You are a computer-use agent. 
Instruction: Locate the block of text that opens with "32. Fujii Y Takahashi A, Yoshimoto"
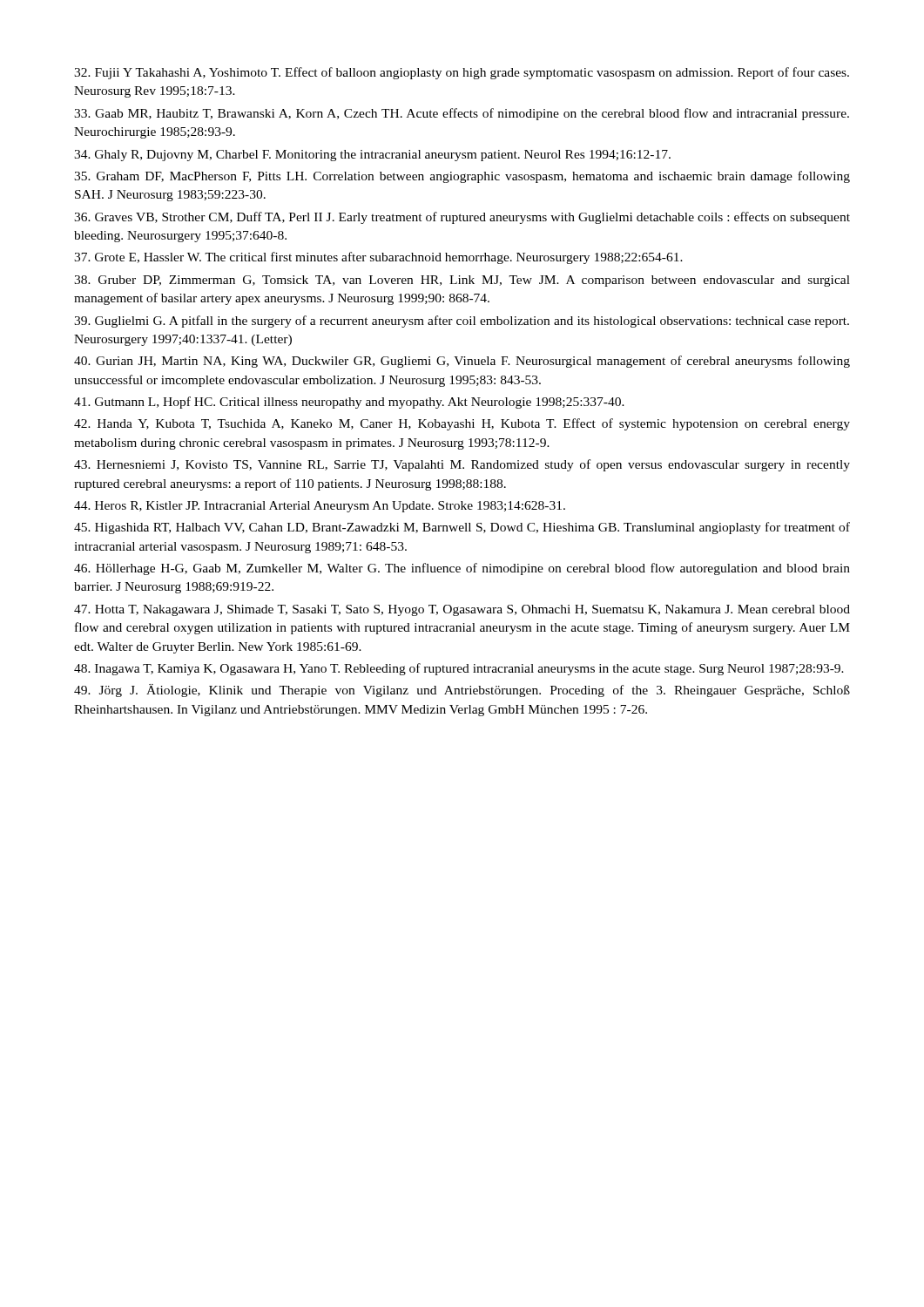pyautogui.click(x=462, y=81)
